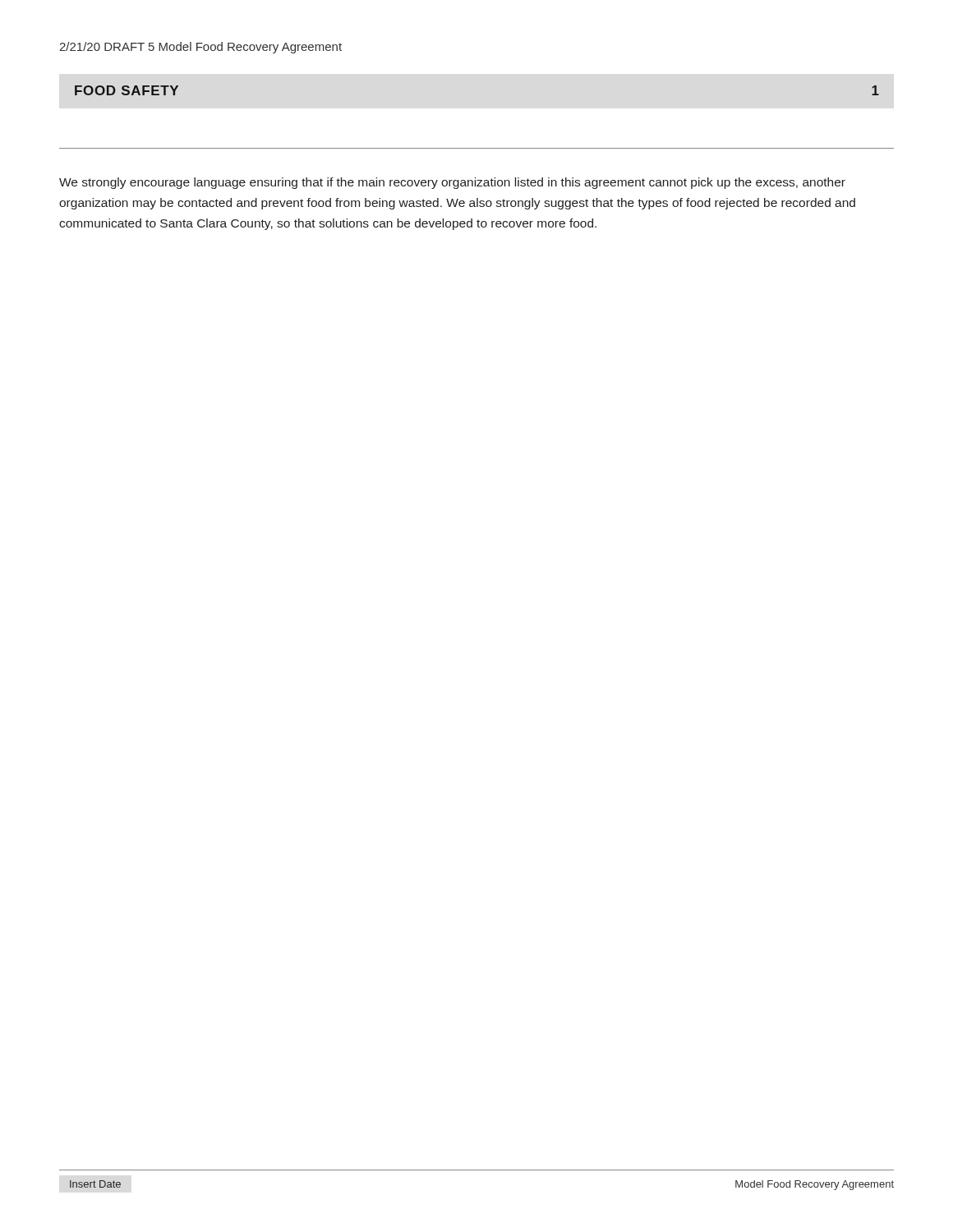Locate the block starting "FOOD SAFETY 1"

(x=125, y=90)
